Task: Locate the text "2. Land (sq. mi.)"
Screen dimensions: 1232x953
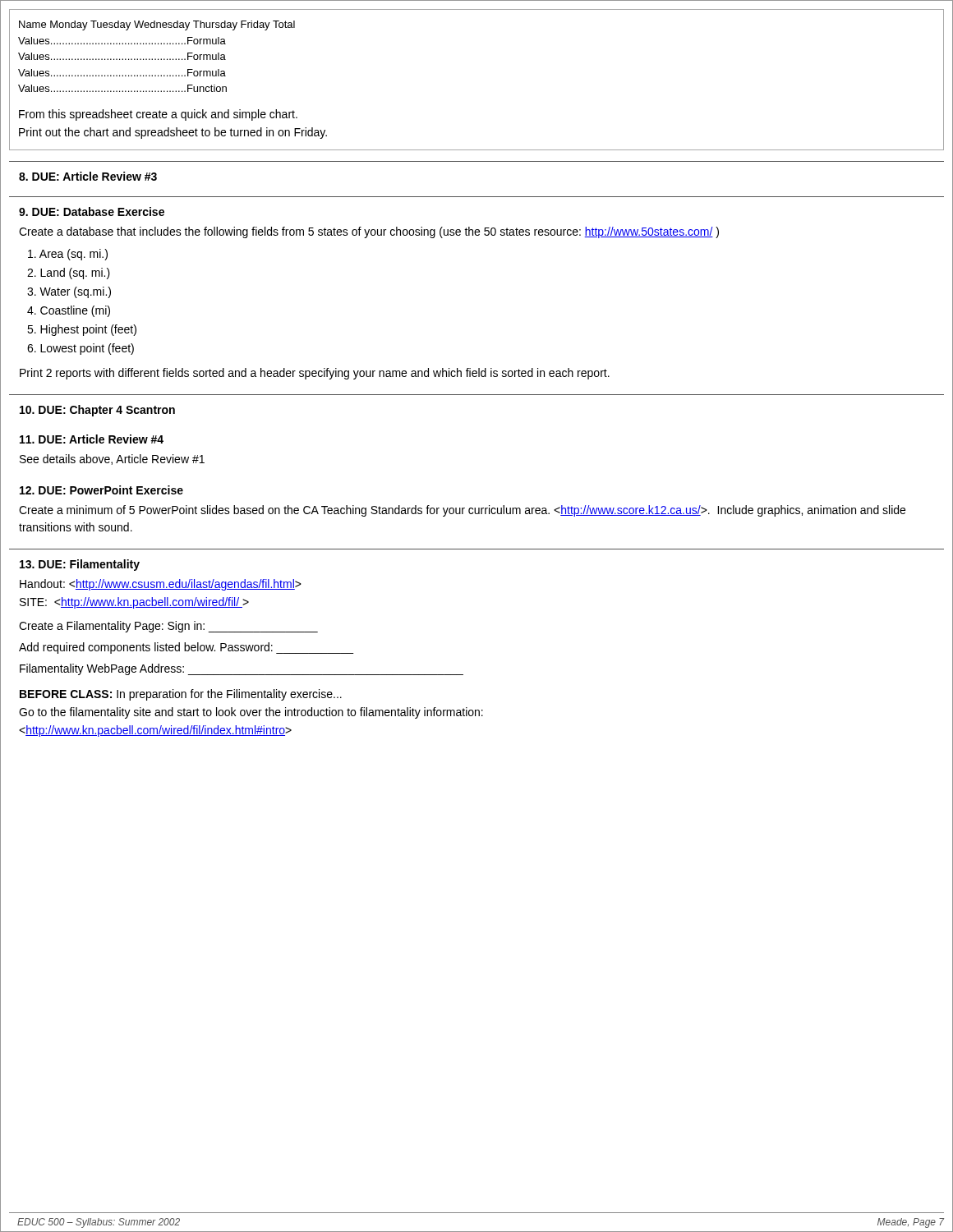Action: click(69, 273)
